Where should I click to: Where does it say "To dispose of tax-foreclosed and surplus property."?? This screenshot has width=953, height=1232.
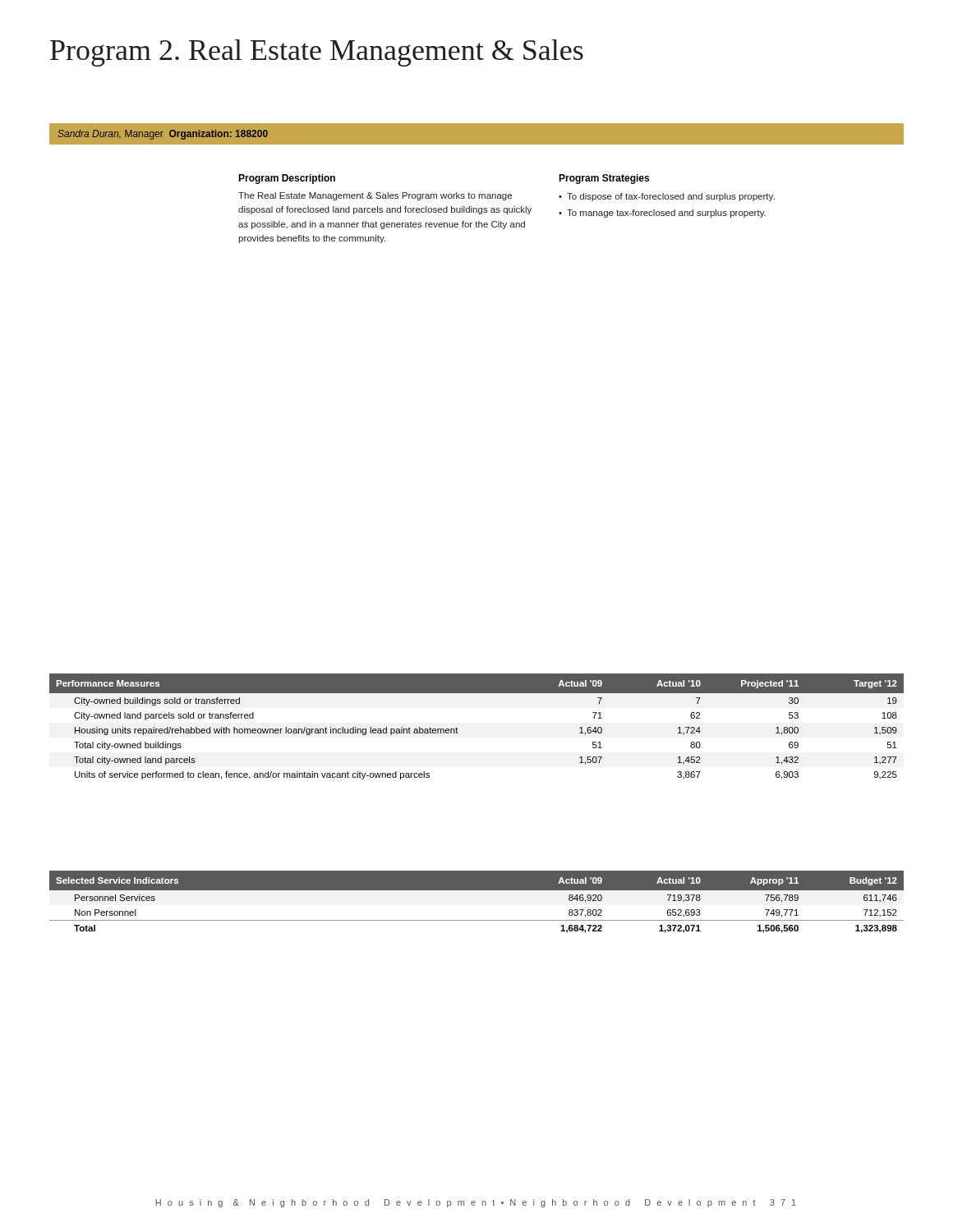[x=671, y=196]
